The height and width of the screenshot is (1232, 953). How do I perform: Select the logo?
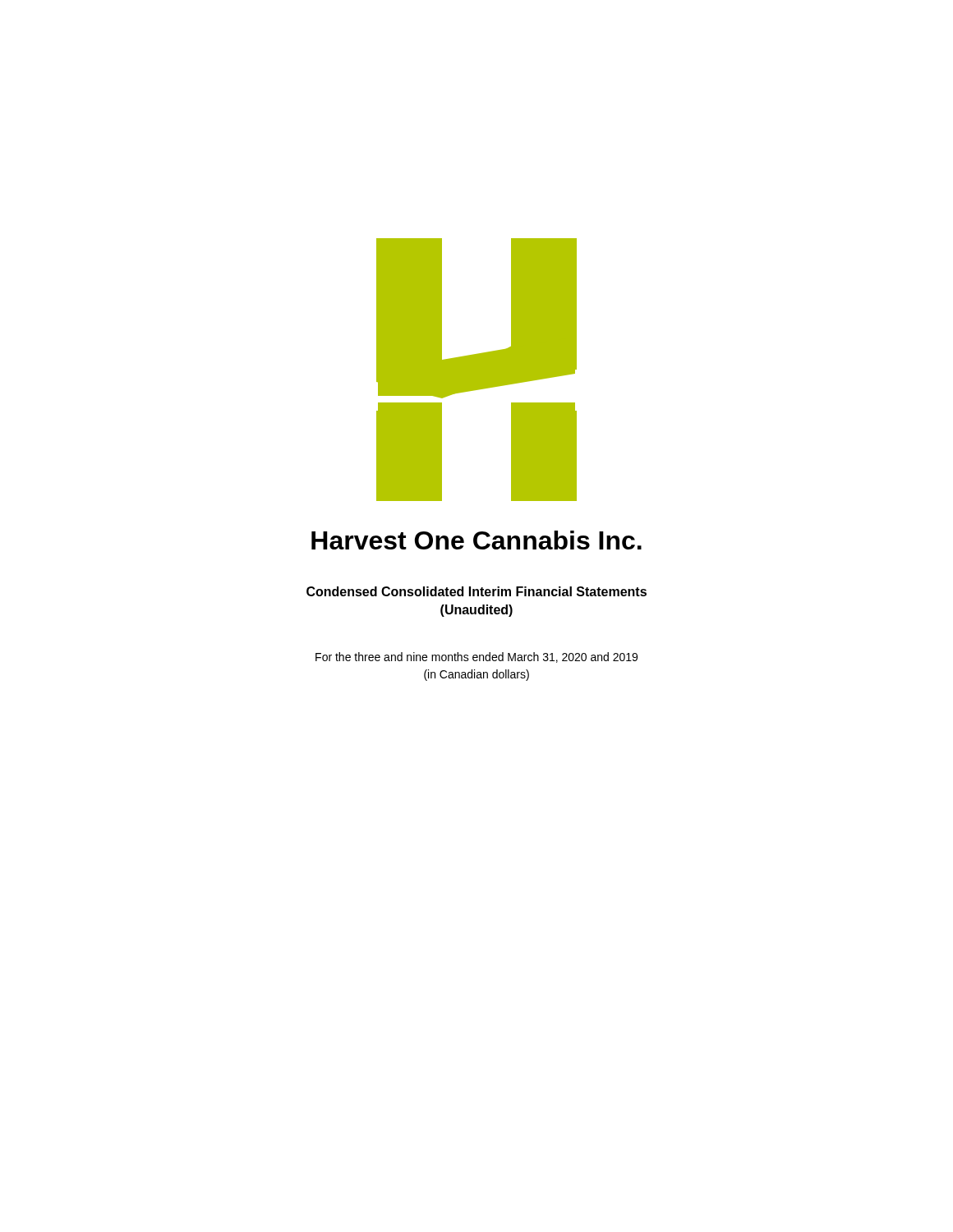coord(476,370)
